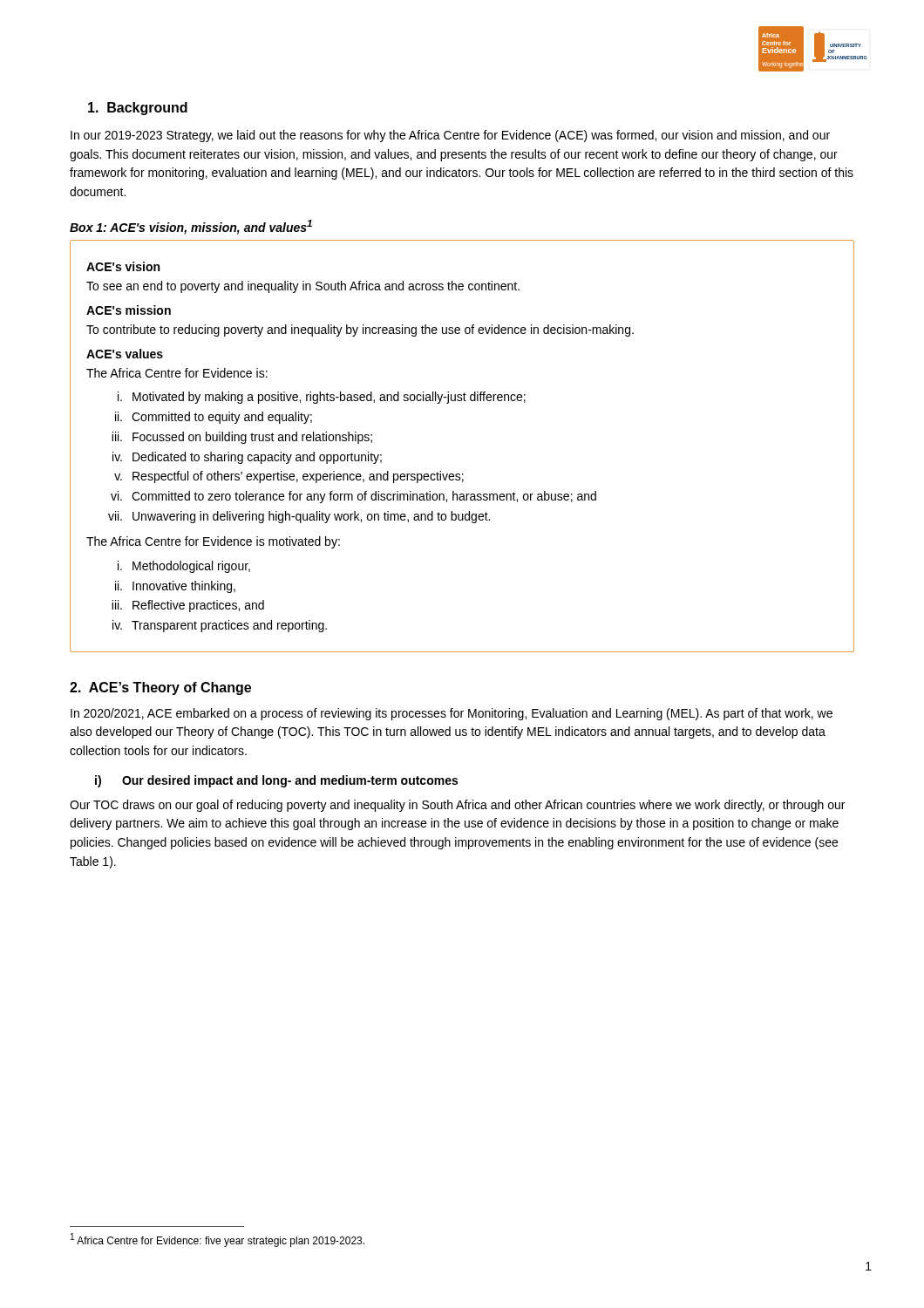Navigate to the text block starting "i) Our desired"
Screen dimensions: 1308x924
pyautogui.click(x=276, y=780)
